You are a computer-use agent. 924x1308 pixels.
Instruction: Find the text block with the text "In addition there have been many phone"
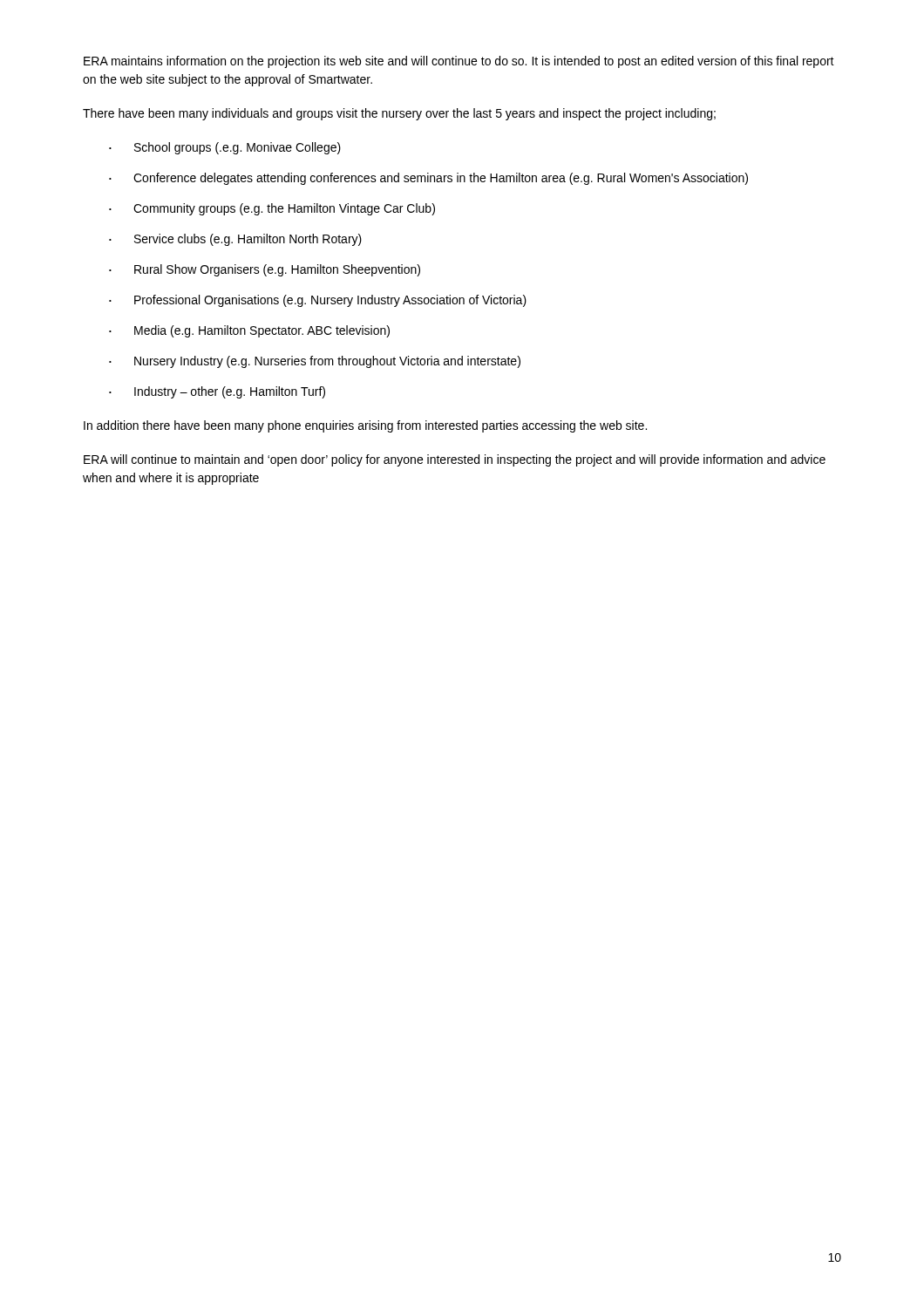pos(365,426)
